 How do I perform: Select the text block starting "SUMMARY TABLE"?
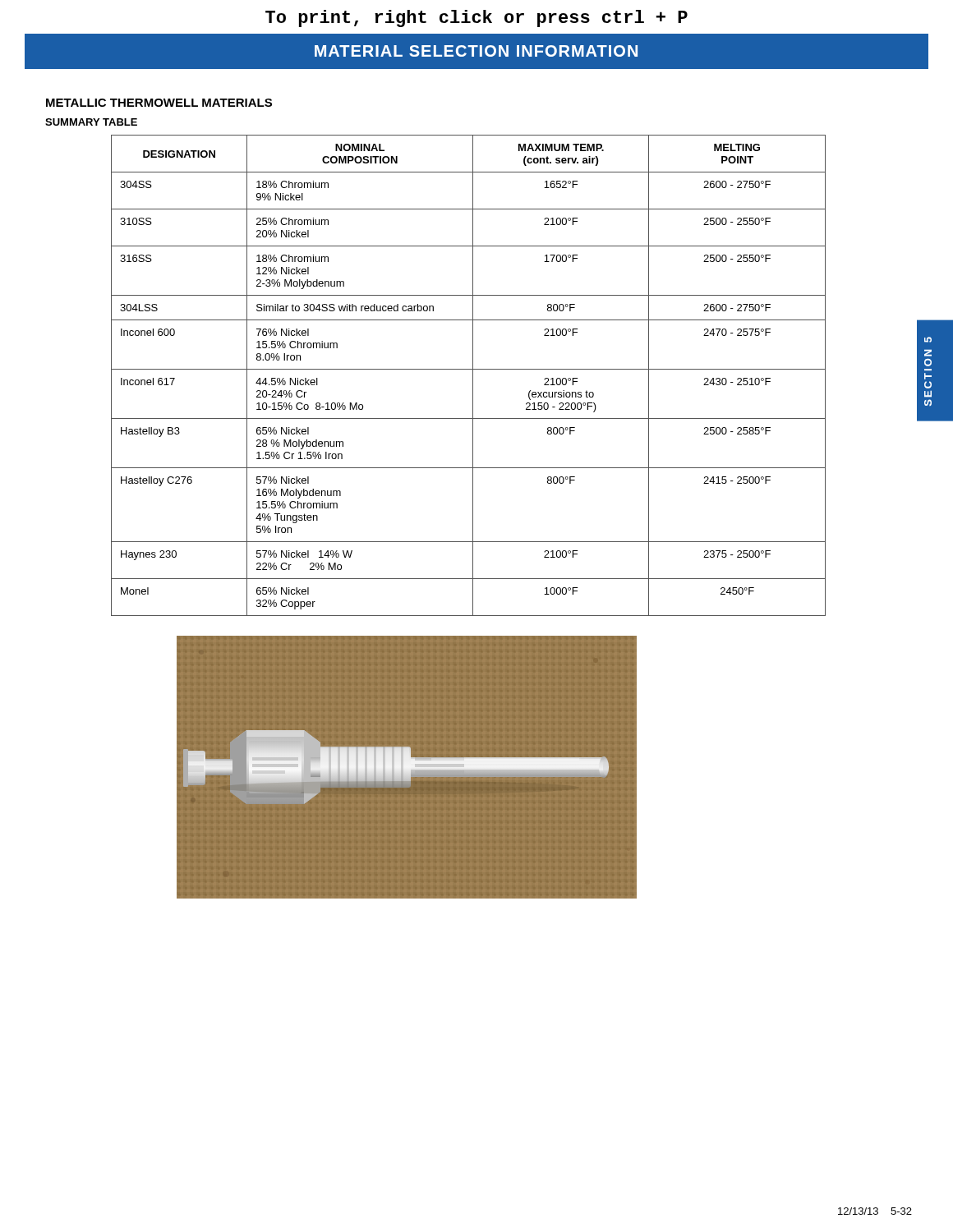[x=91, y=122]
